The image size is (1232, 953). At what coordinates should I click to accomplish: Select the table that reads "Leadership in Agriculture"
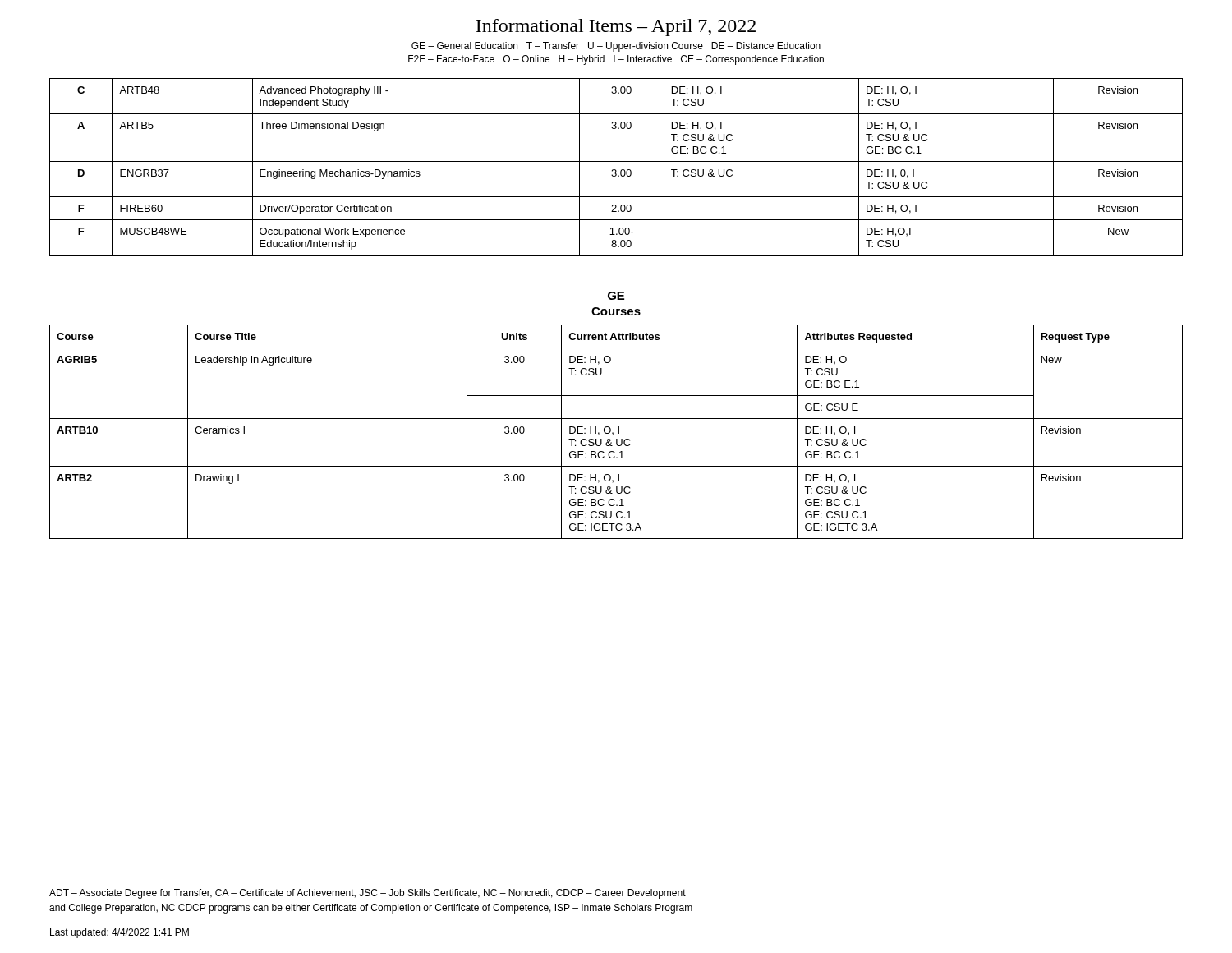[616, 432]
